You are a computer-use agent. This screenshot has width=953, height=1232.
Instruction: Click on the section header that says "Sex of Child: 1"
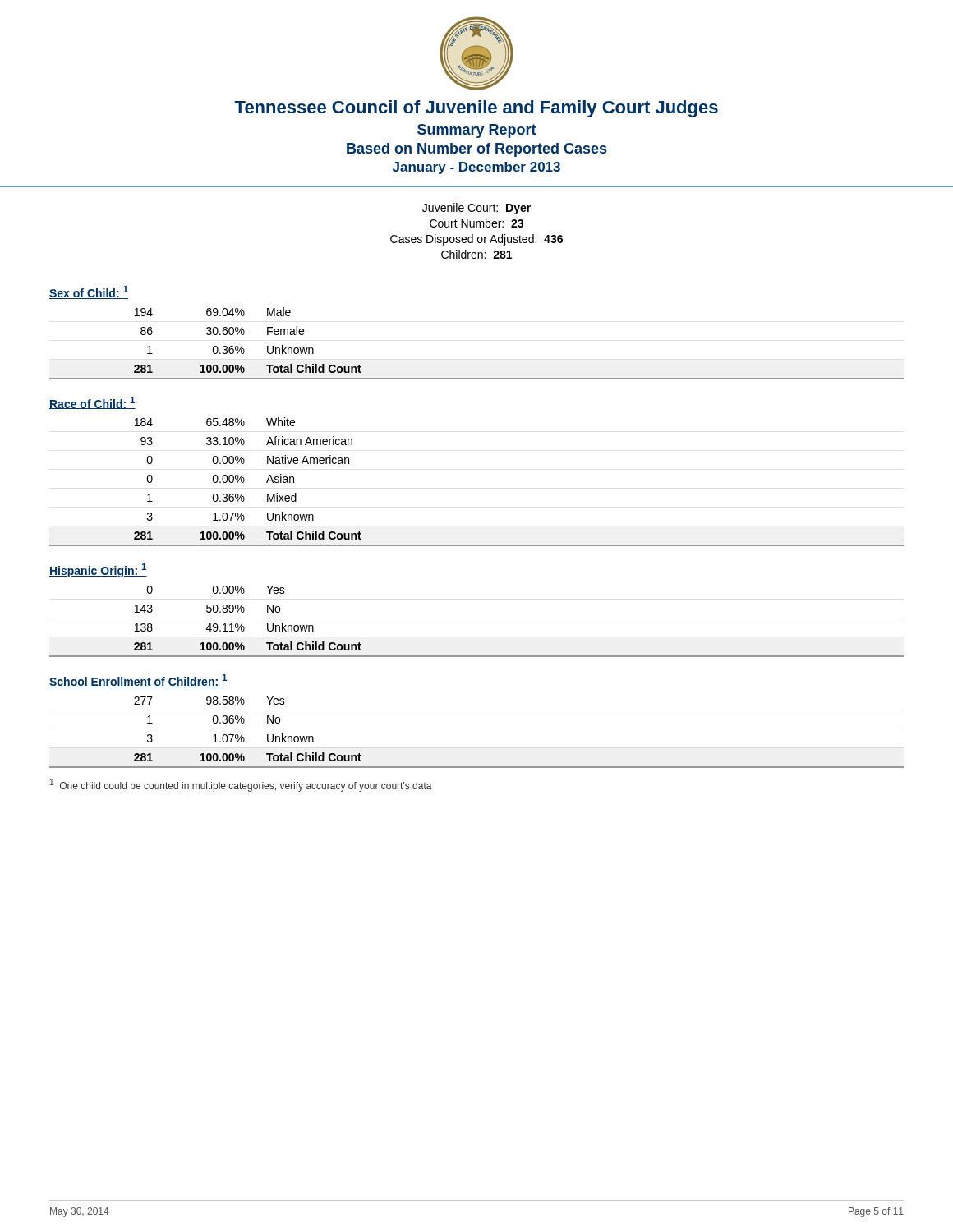89,291
